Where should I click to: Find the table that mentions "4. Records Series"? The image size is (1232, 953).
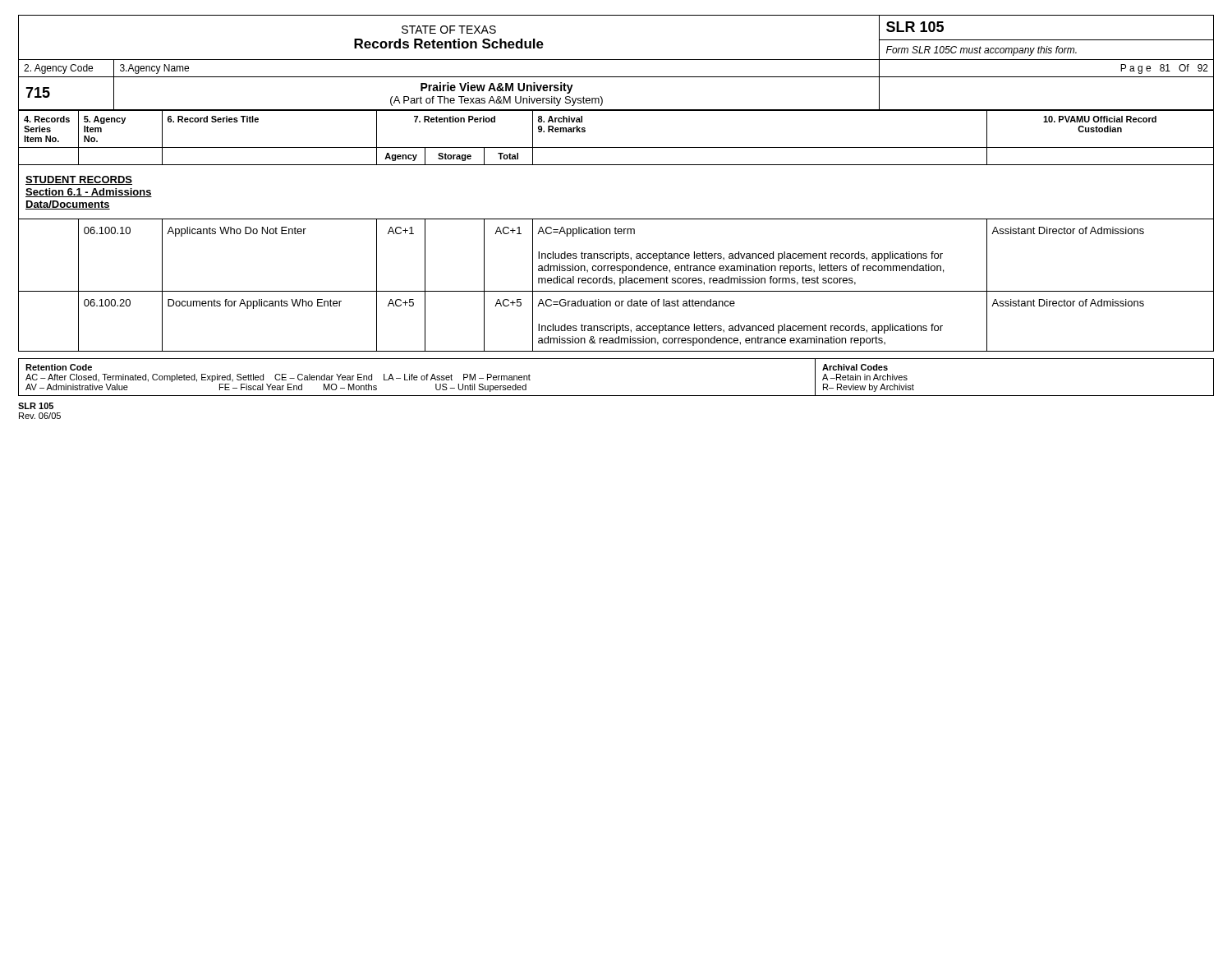click(616, 231)
